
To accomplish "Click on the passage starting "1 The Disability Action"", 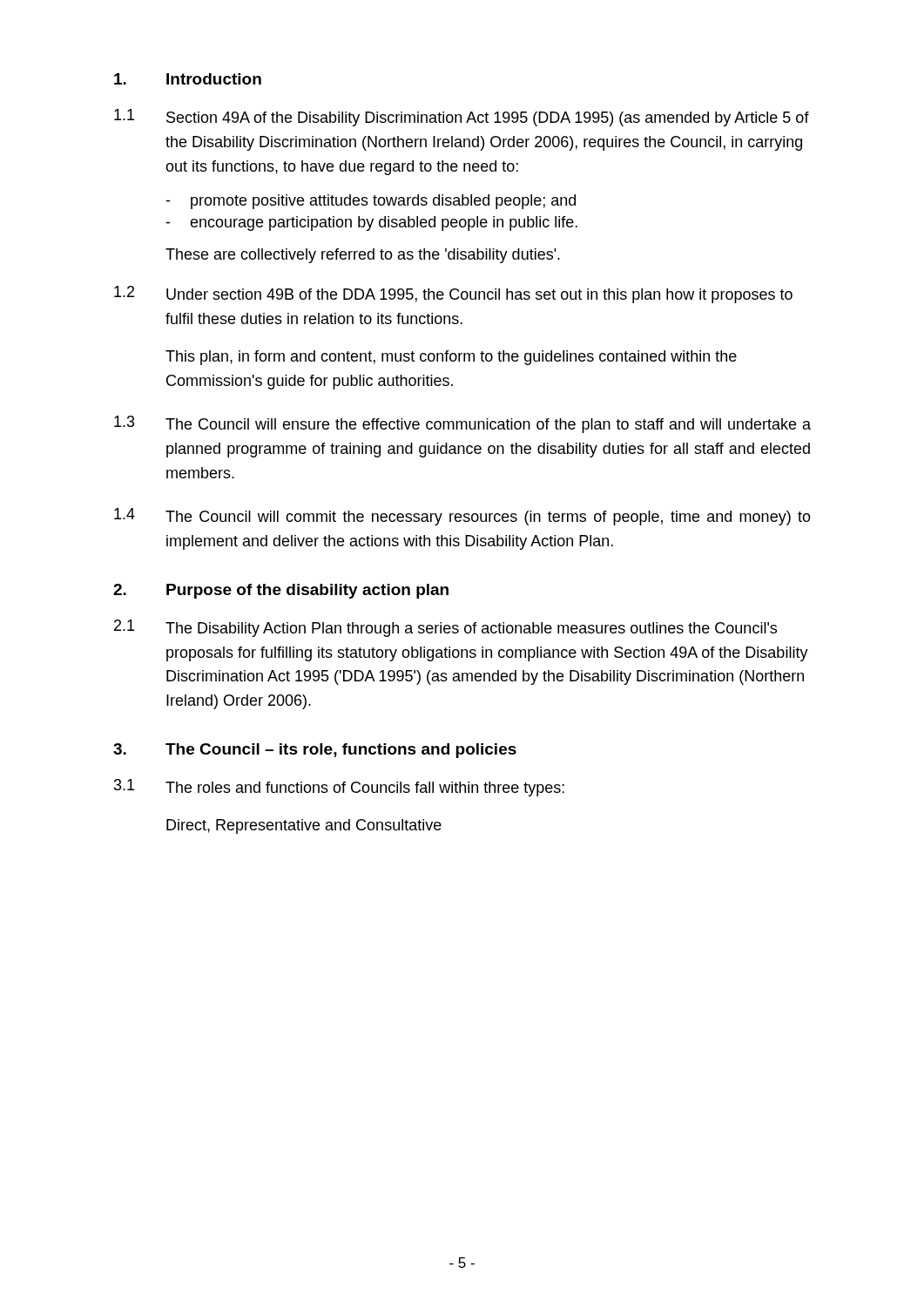I will point(462,665).
